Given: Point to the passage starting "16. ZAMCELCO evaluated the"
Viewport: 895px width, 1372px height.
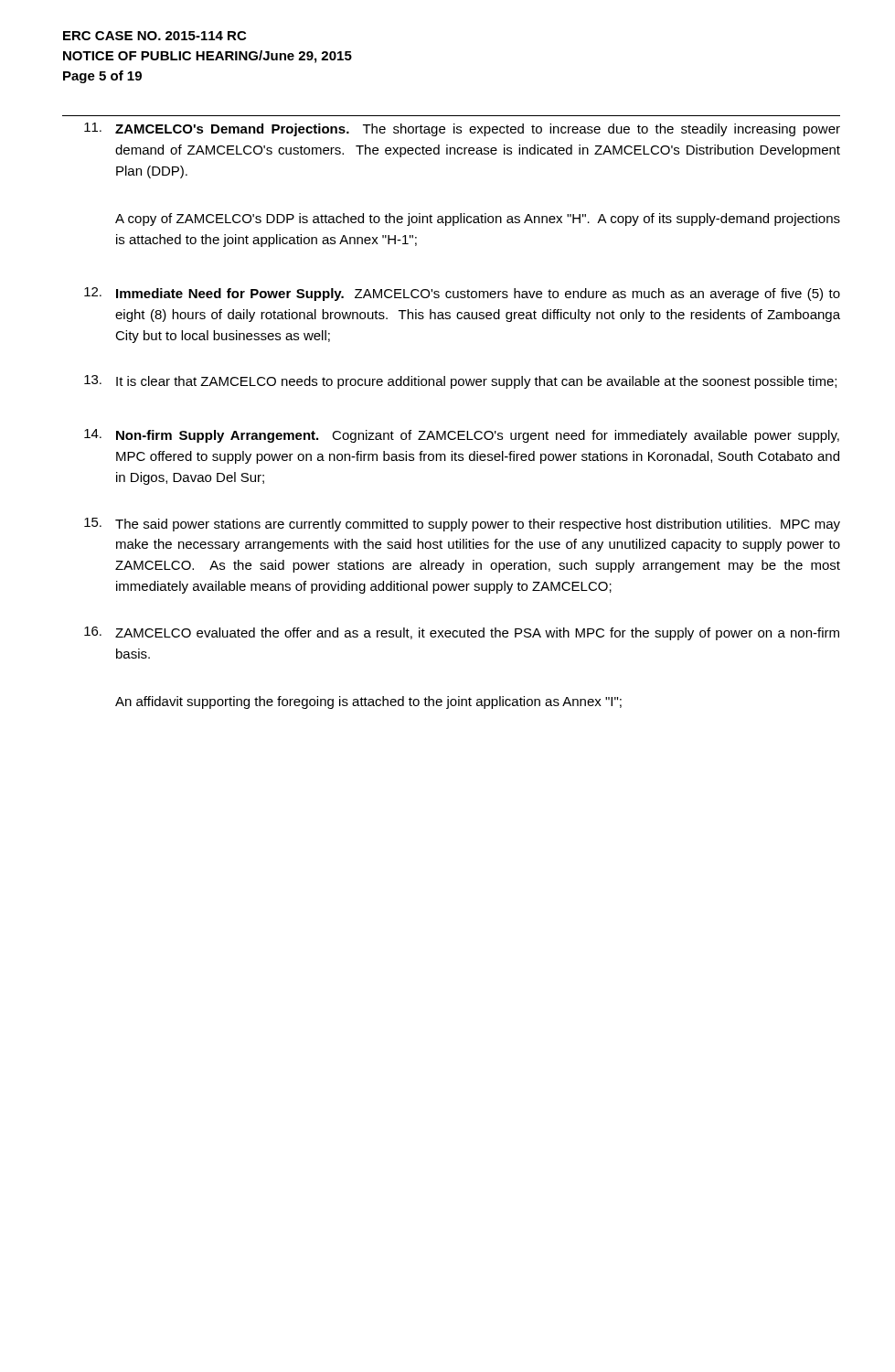Looking at the screenshot, I should (451, 643).
